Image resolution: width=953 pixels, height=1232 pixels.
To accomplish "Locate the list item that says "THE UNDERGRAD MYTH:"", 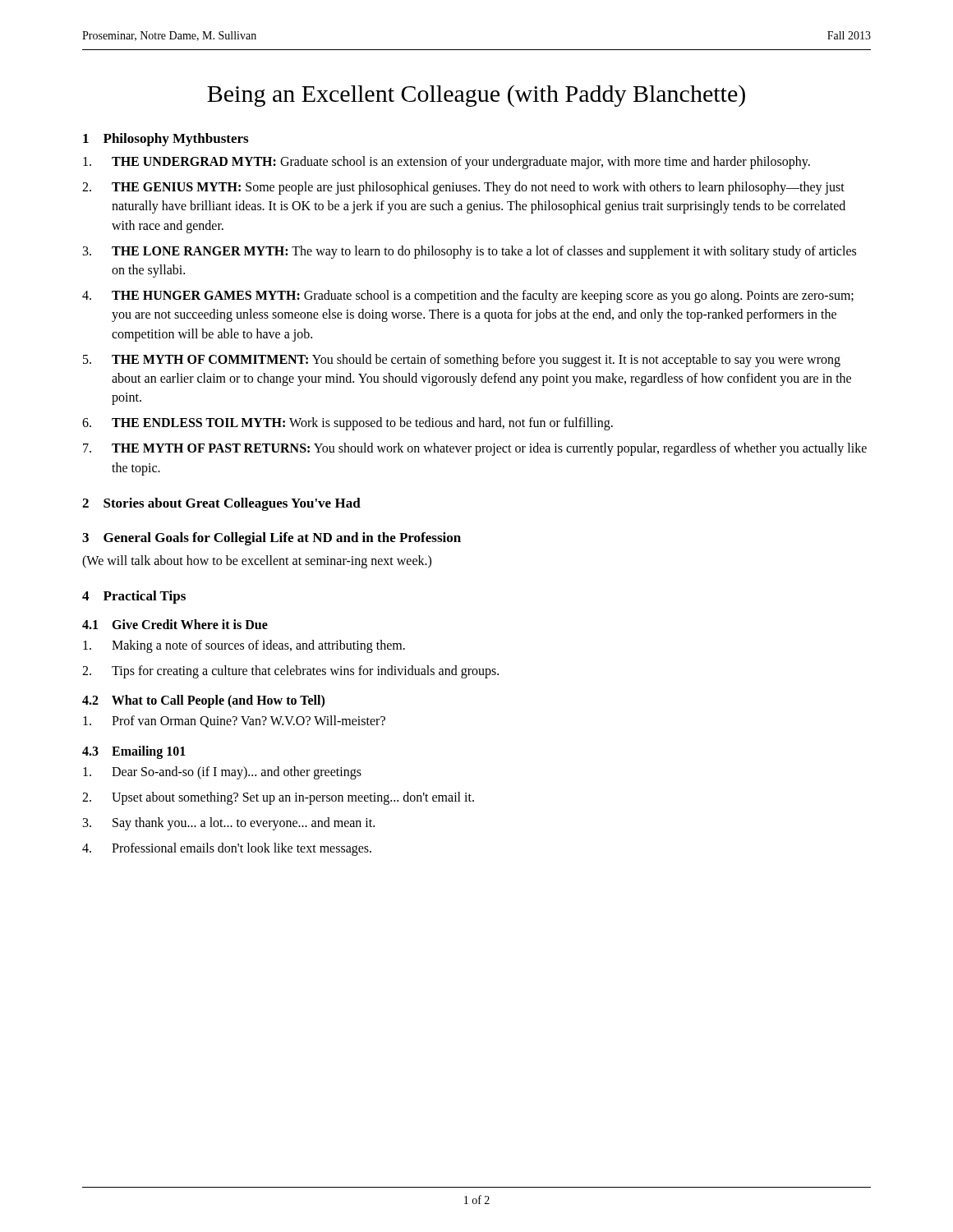I will click(476, 161).
